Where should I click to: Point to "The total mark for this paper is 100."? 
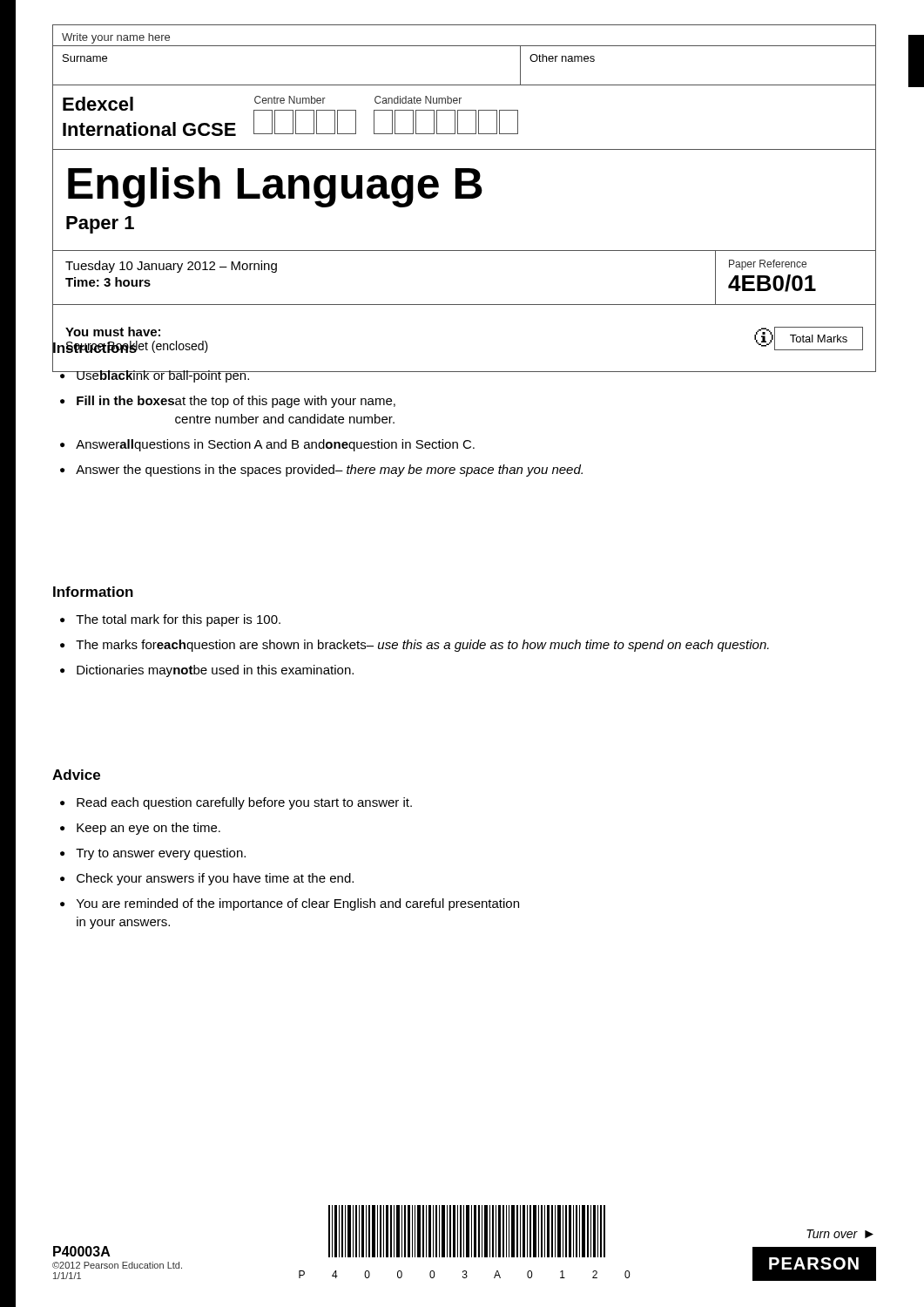tap(179, 619)
